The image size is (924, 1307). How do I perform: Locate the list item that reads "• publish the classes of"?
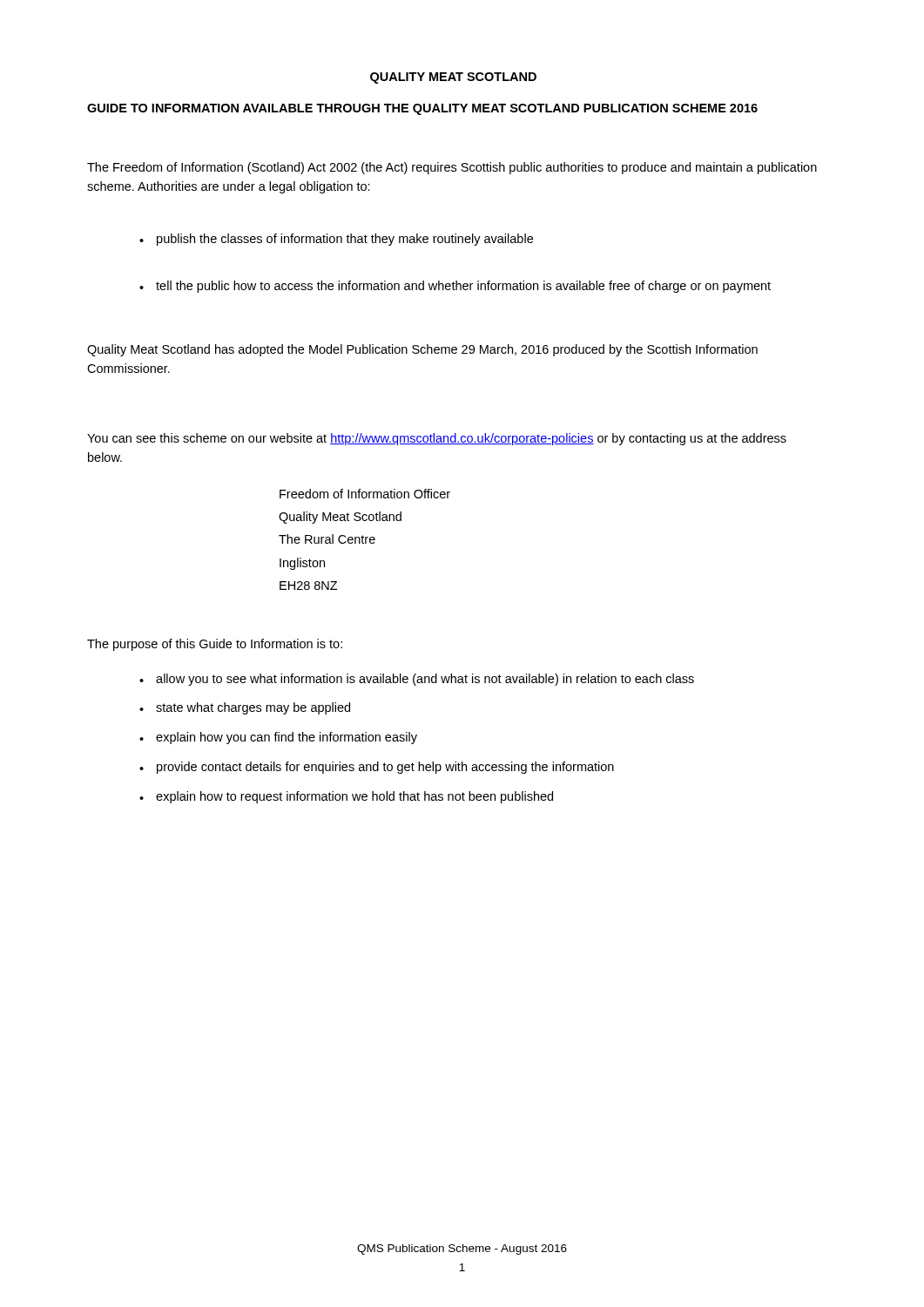tap(479, 240)
